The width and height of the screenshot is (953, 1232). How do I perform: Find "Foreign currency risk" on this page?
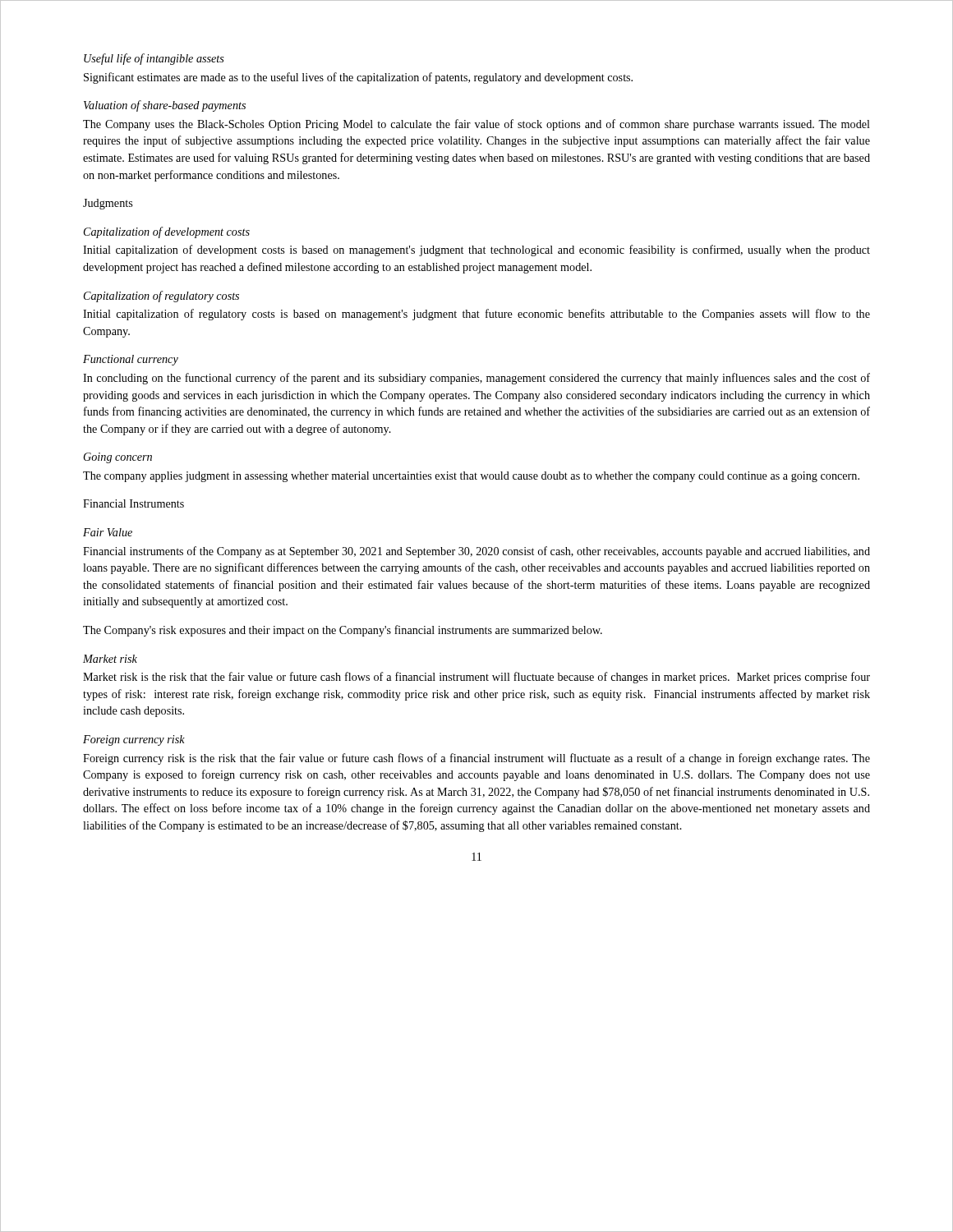click(134, 740)
